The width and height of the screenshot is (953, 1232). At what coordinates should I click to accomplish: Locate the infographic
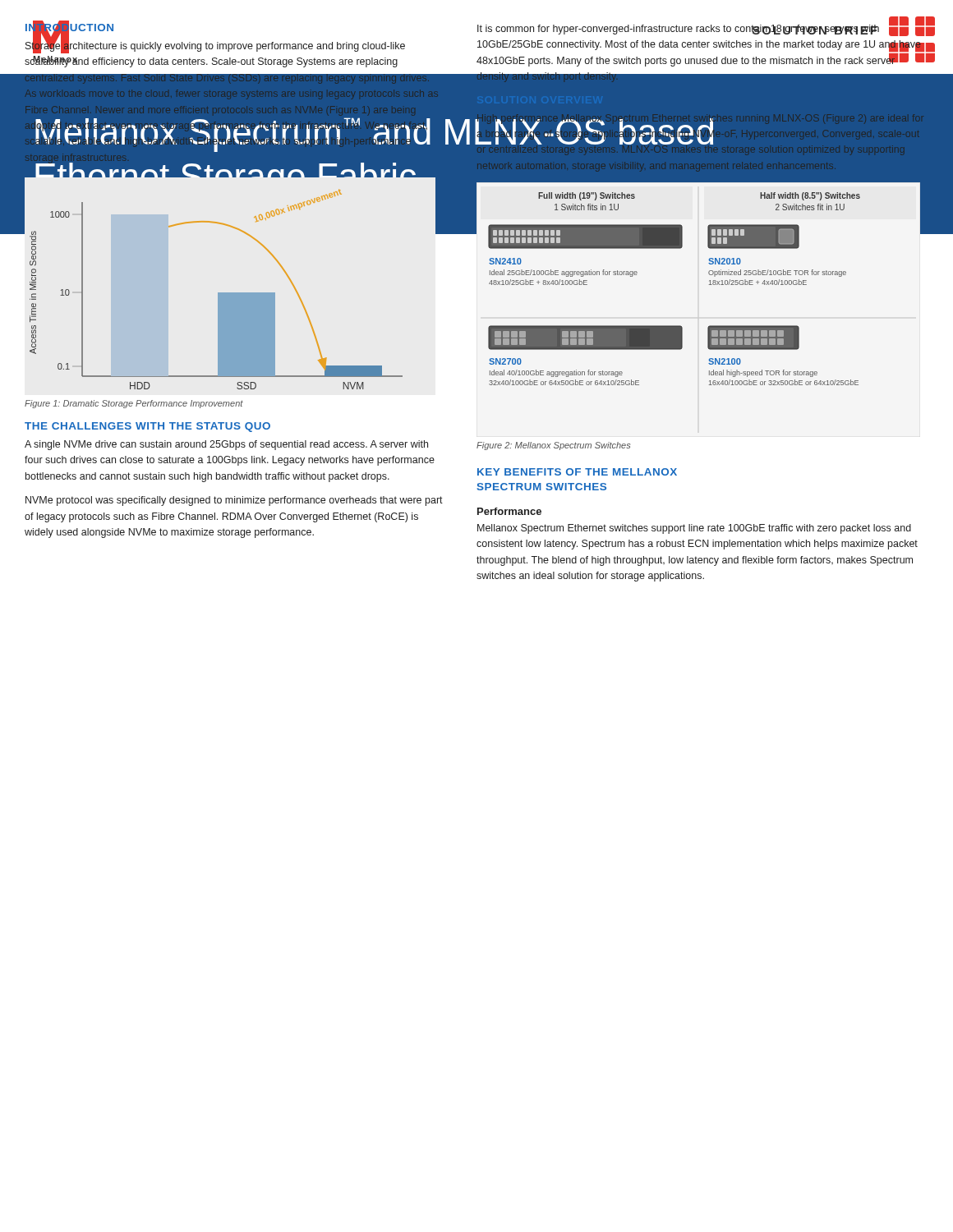pyautogui.click(x=702, y=310)
